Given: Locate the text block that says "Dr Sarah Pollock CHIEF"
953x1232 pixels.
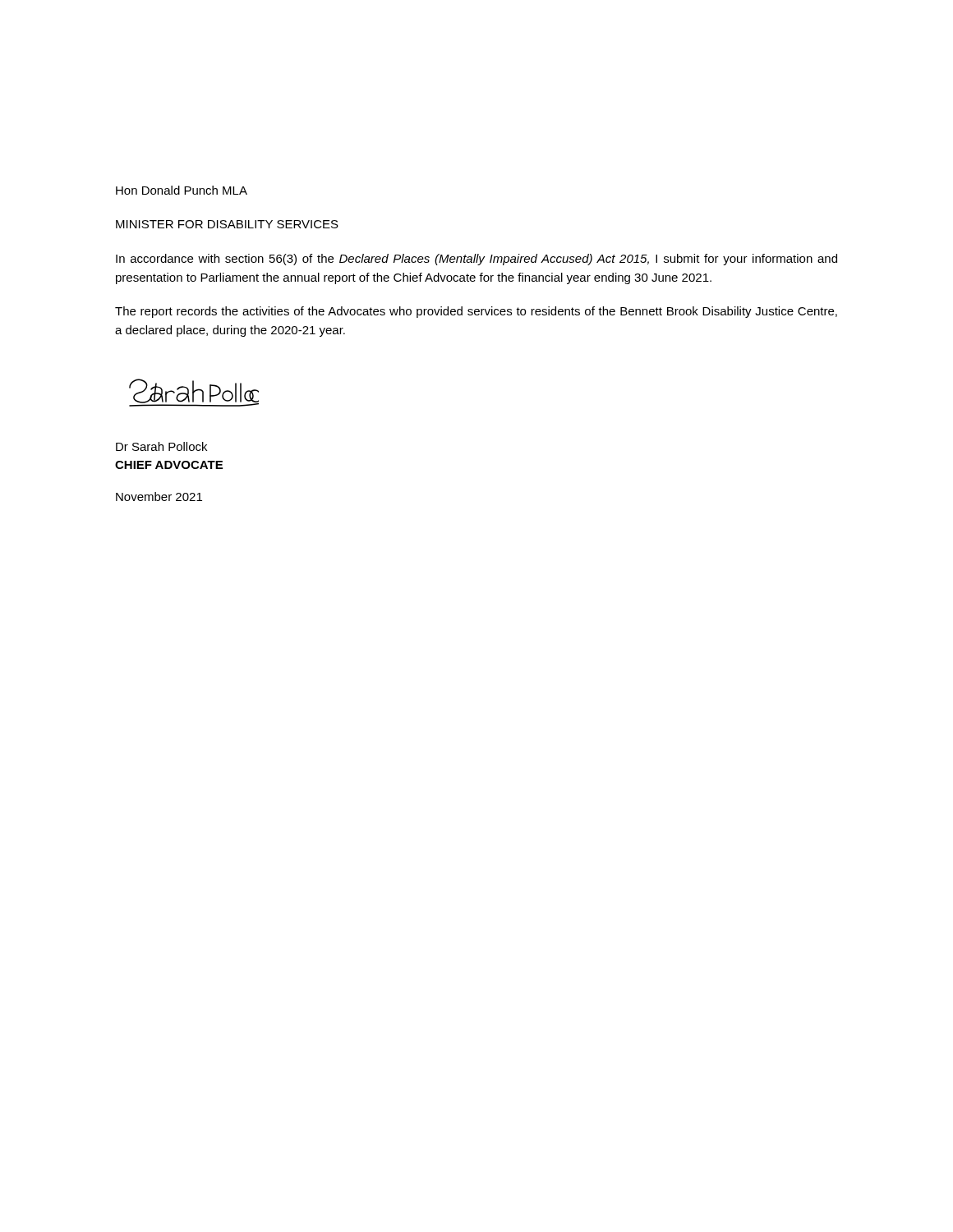Looking at the screenshot, I should [x=169, y=455].
